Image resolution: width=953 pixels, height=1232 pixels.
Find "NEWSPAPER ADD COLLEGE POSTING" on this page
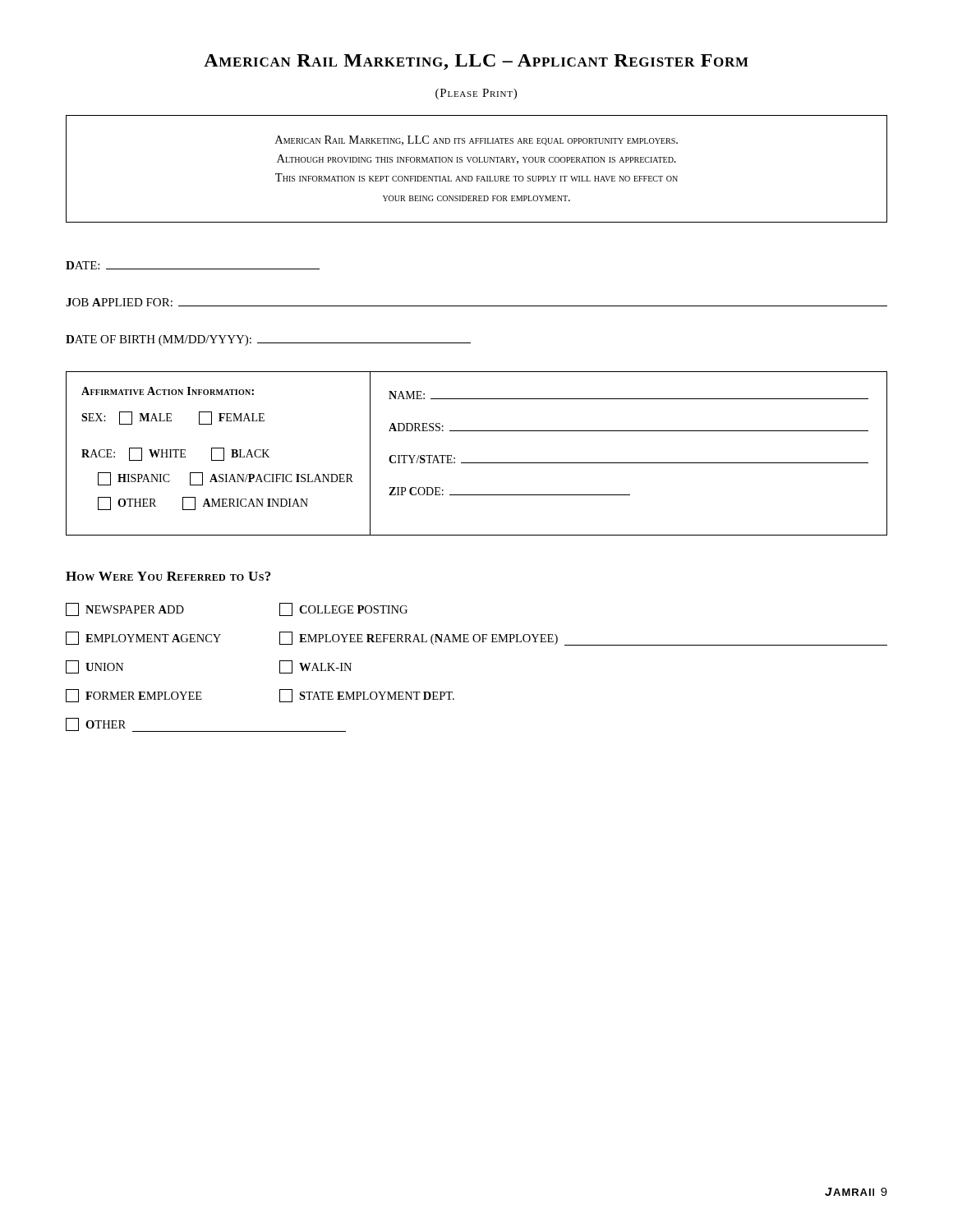[127, 609]
